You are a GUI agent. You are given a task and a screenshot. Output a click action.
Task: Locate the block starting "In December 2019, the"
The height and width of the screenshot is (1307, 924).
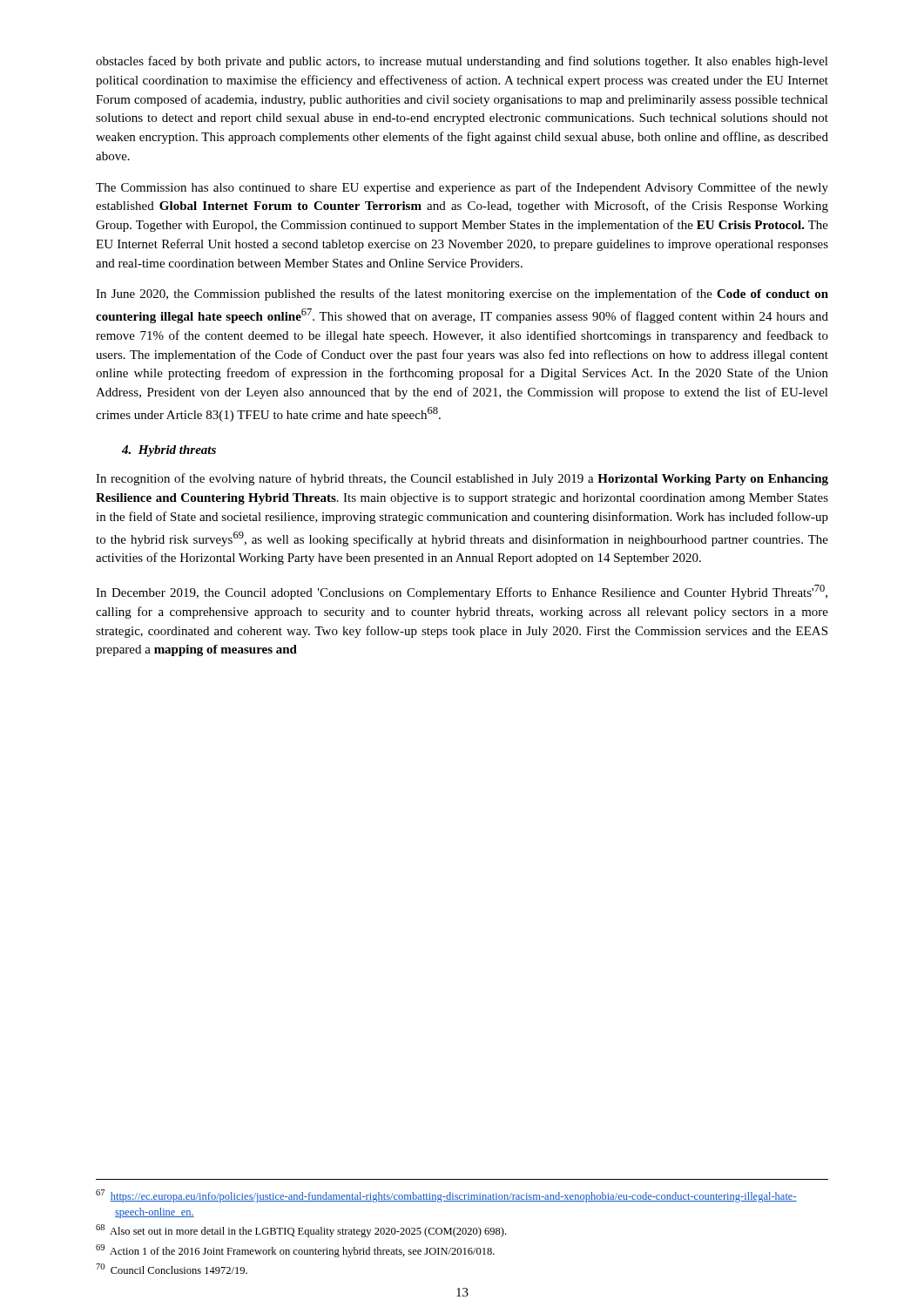pos(462,620)
